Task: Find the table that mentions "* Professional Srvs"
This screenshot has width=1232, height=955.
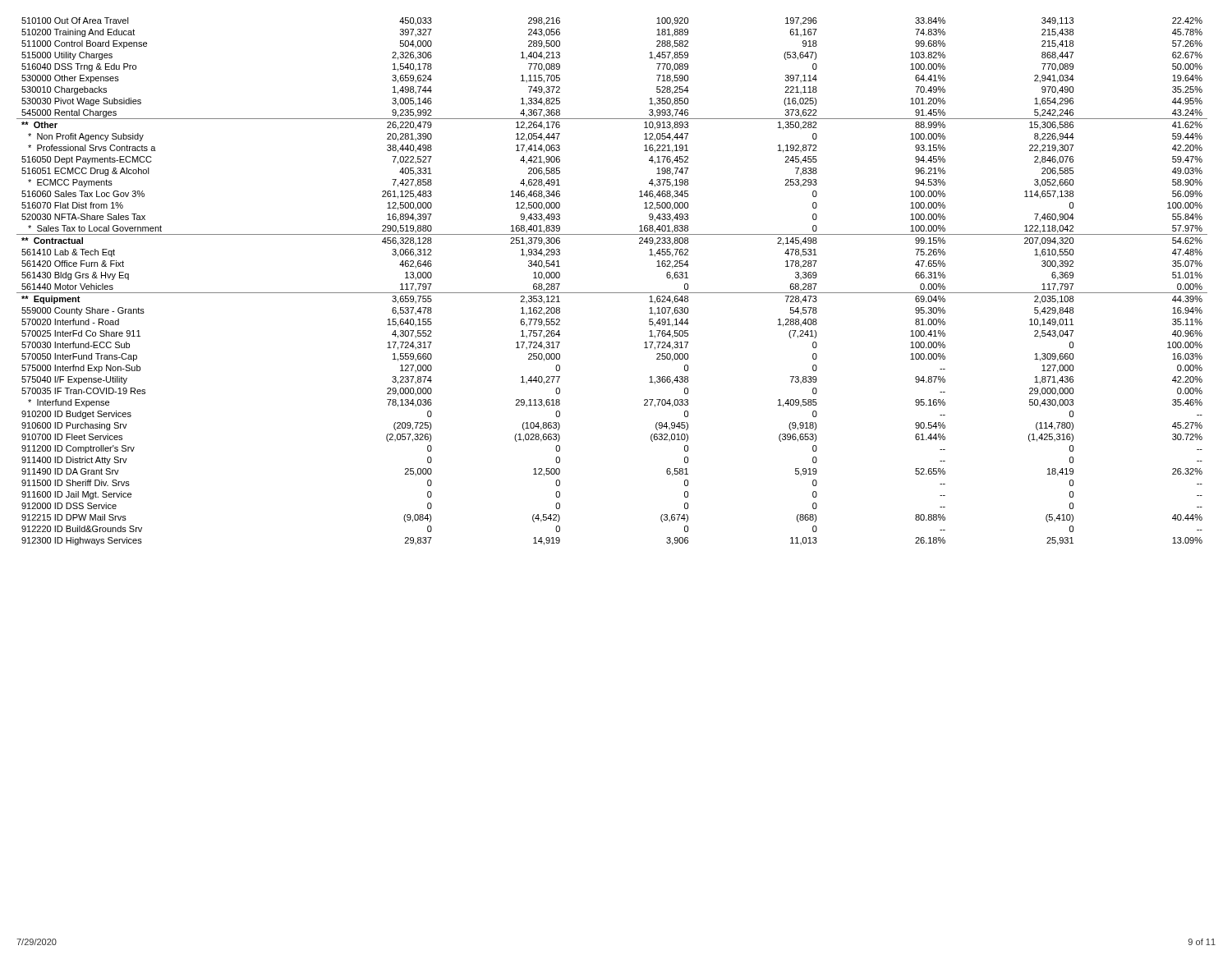Action: (x=612, y=280)
